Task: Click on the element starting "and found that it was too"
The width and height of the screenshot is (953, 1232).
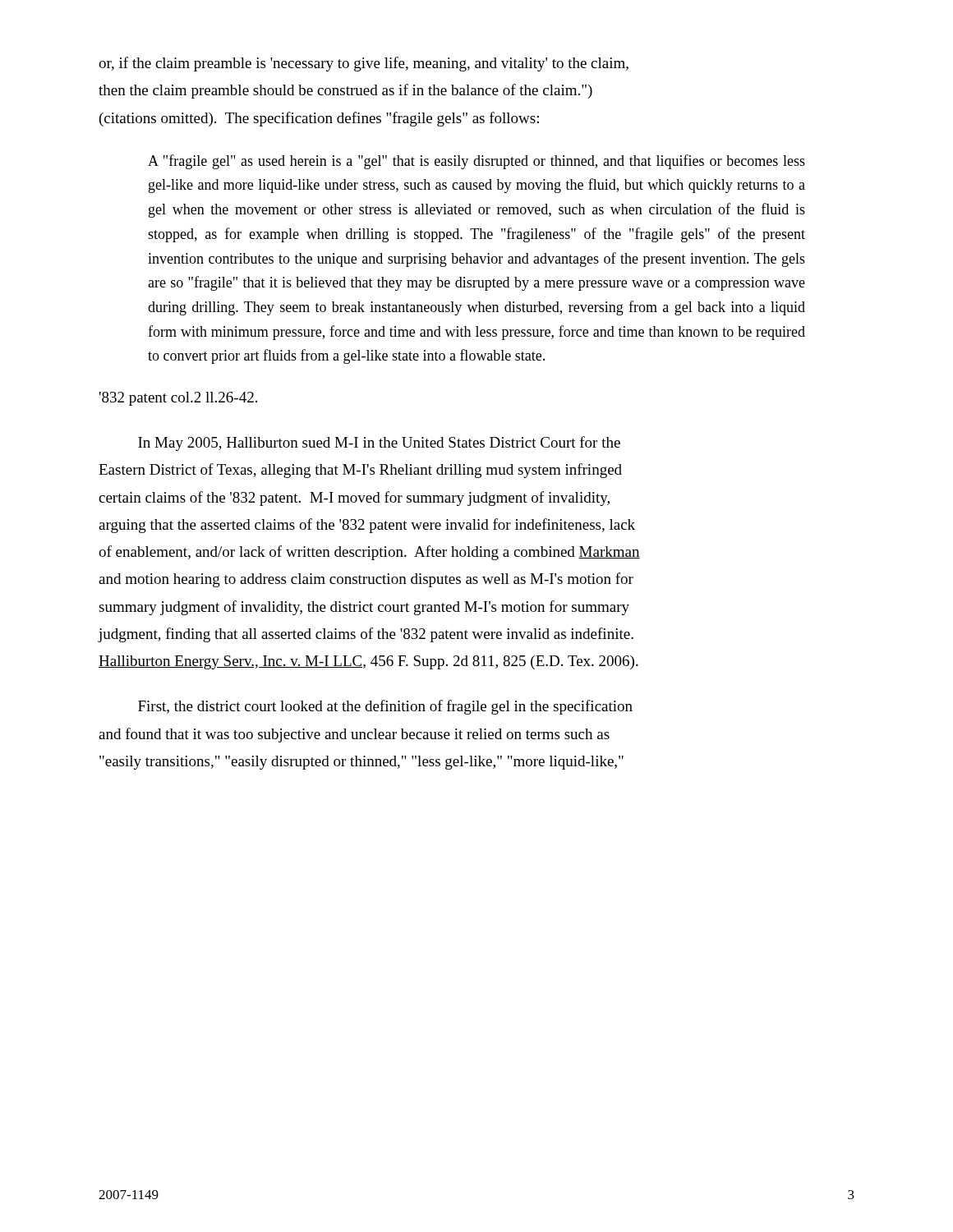Action: click(354, 734)
